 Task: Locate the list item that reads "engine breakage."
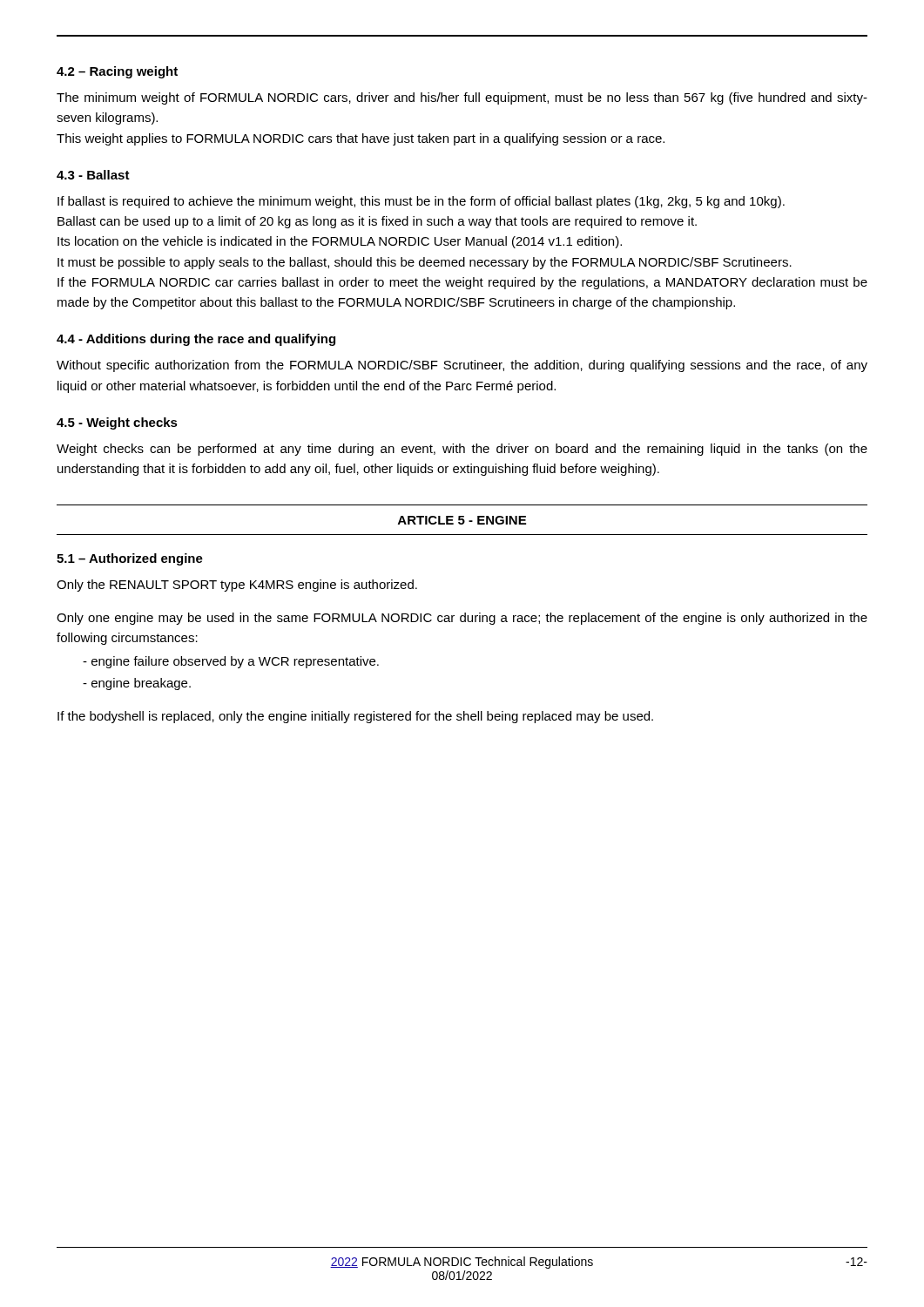(x=141, y=683)
